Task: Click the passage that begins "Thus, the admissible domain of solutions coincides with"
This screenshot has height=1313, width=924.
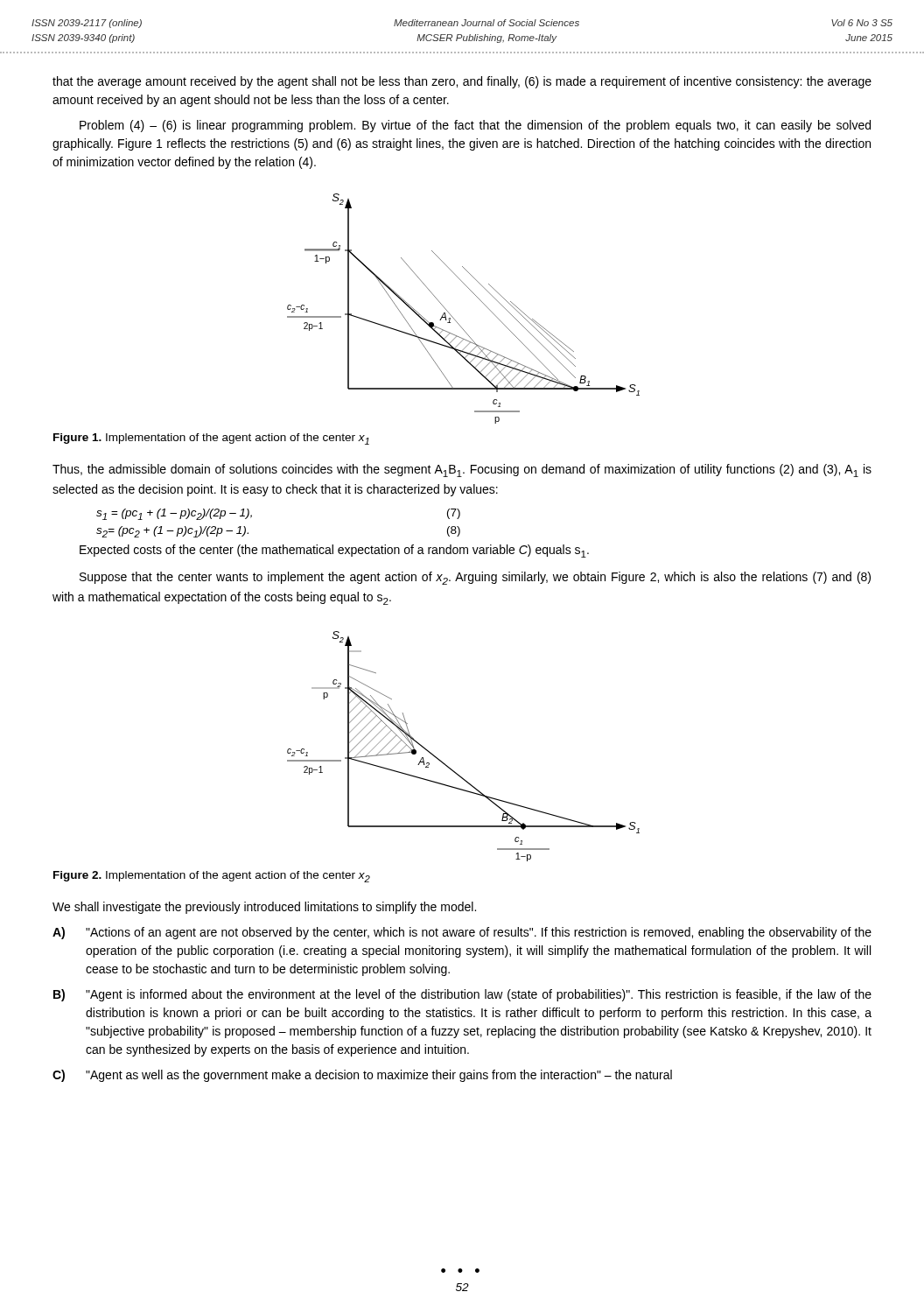Action: [462, 480]
